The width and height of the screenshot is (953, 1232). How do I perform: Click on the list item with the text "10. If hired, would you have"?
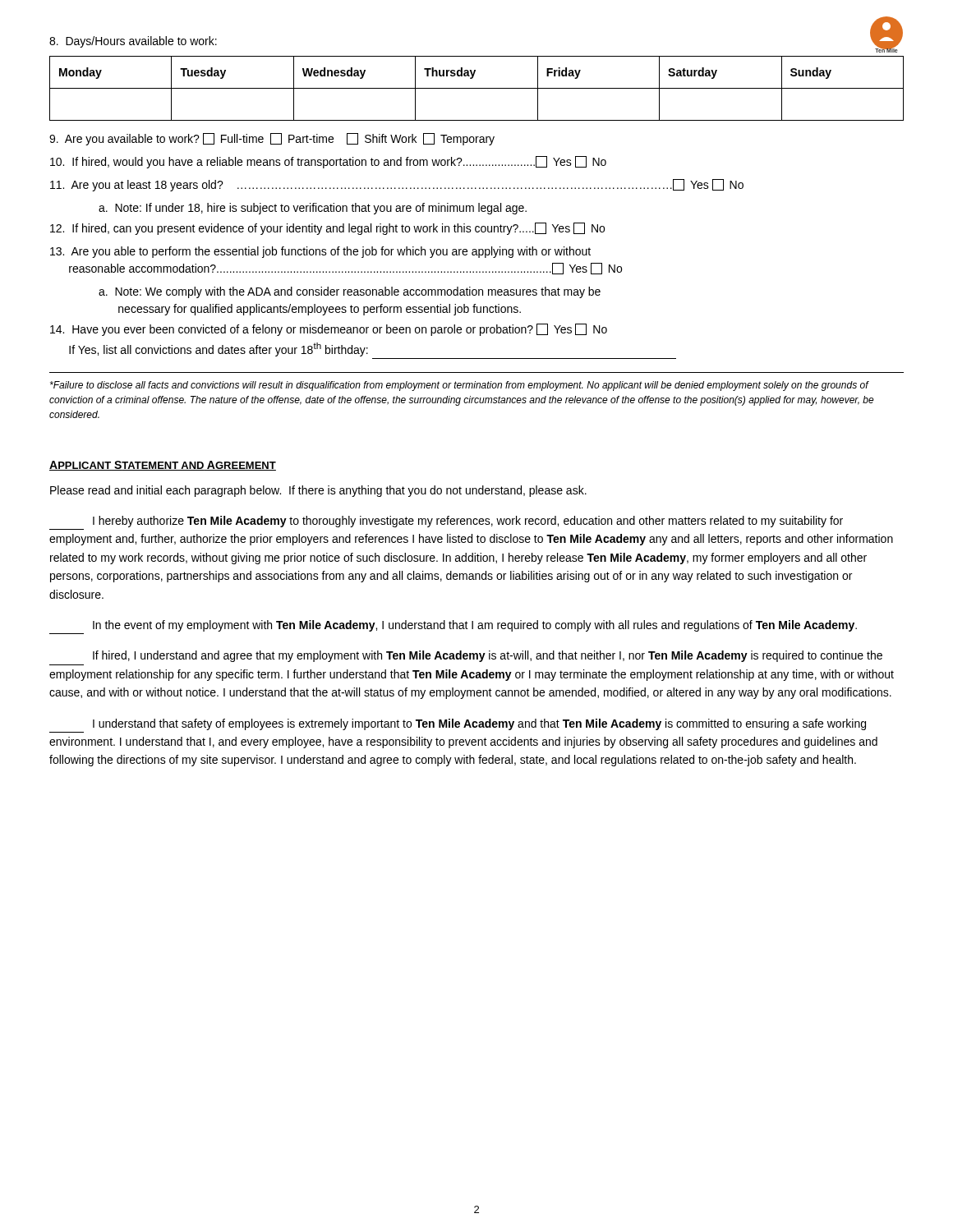pos(328,162)
